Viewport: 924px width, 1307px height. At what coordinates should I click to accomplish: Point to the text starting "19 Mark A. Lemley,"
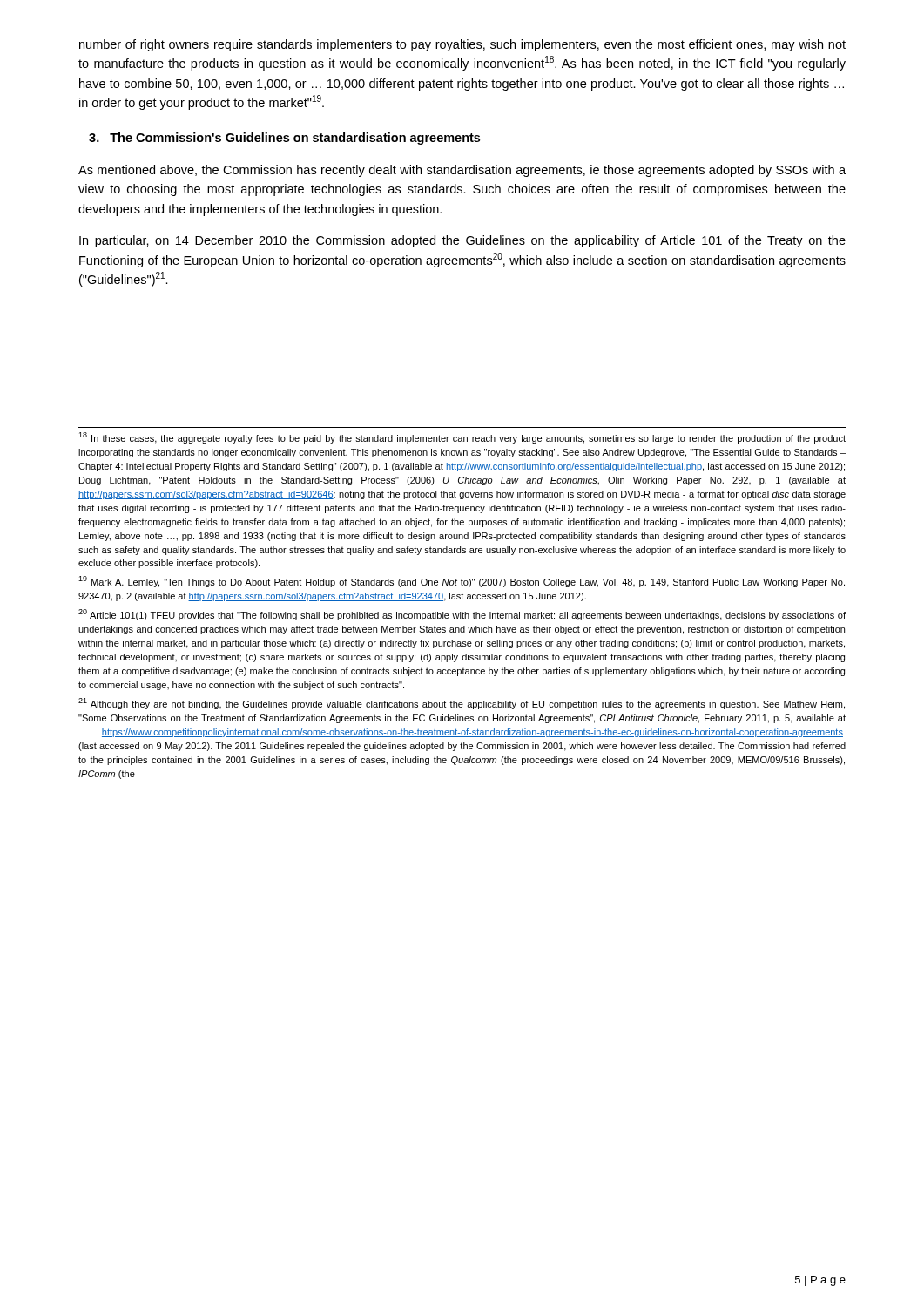click(462, 589)
